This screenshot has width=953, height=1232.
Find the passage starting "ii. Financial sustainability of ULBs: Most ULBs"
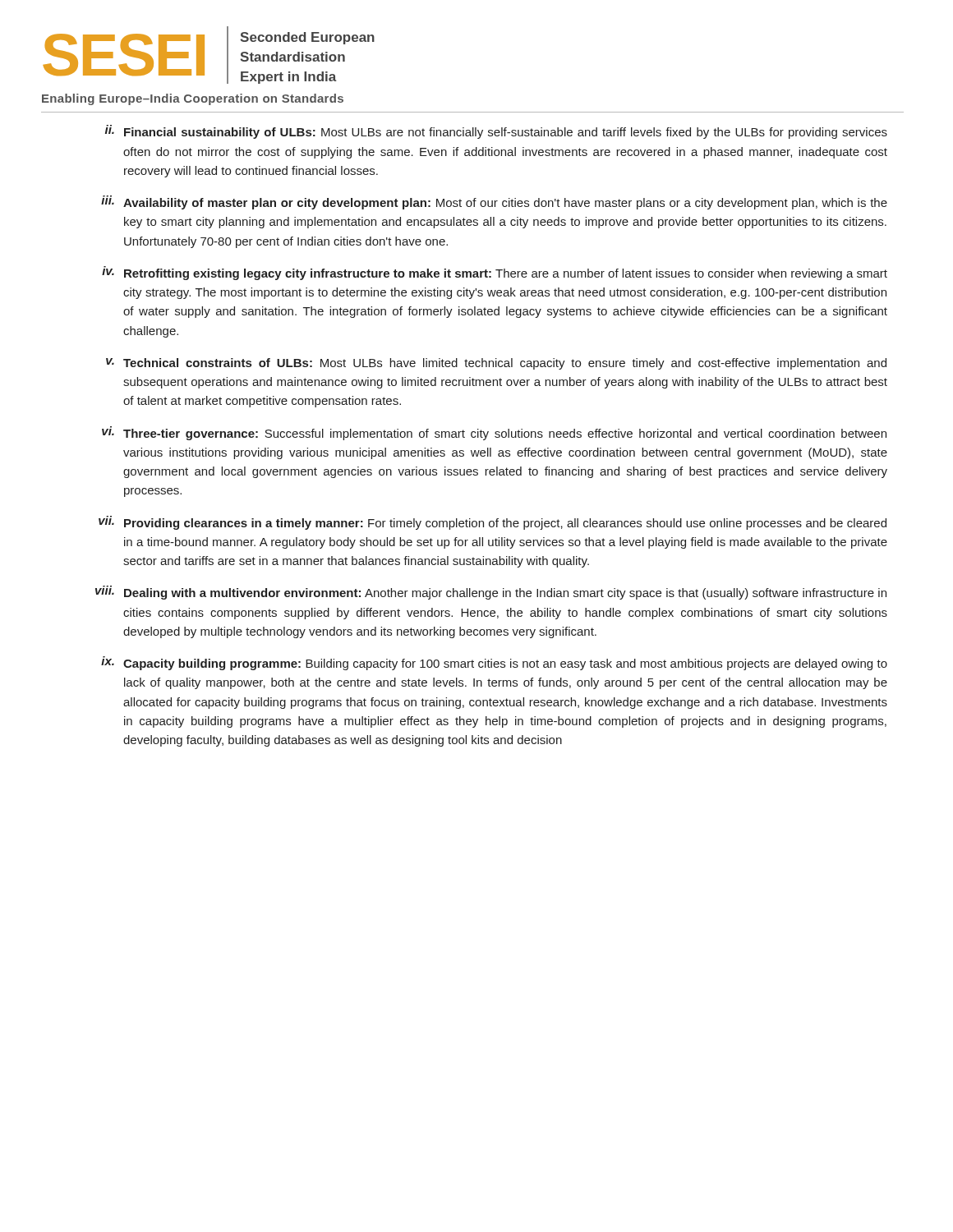coord(476,151)
